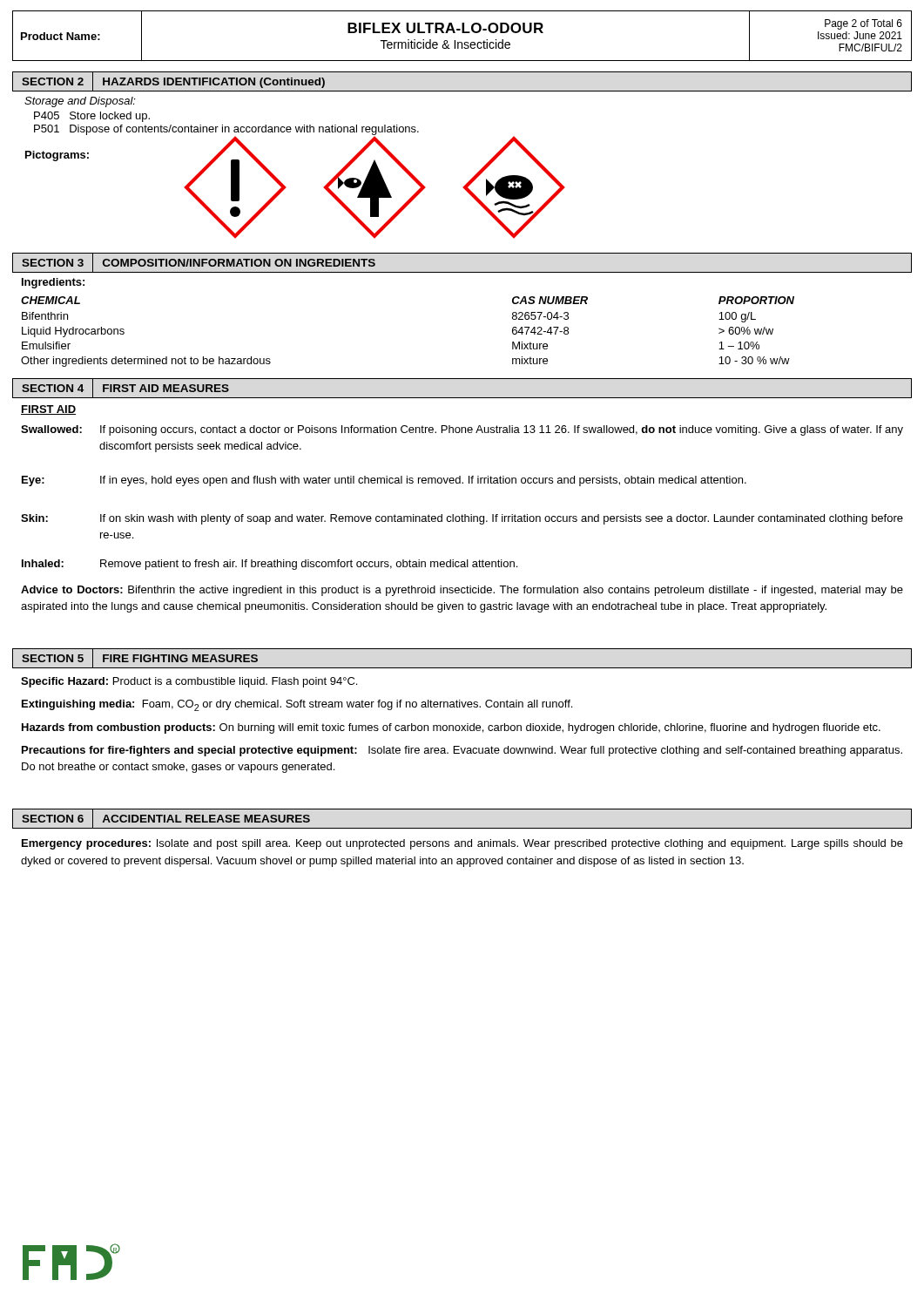Locate the region starting "Eye: If in eyes, hold eyes"
This screenshot has width=924, height=1307.
[384, 480]
